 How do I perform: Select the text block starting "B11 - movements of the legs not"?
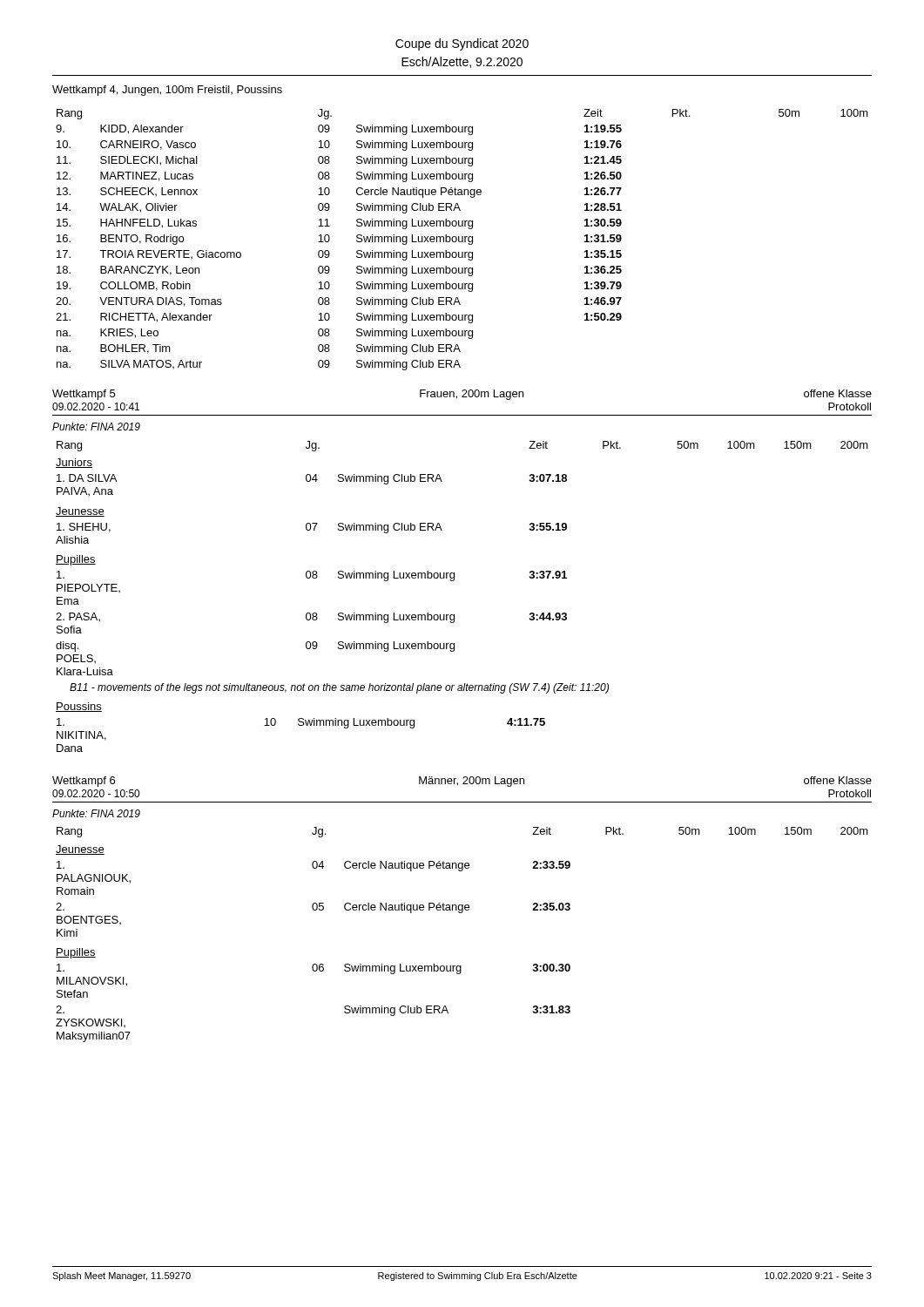[339, 687]
